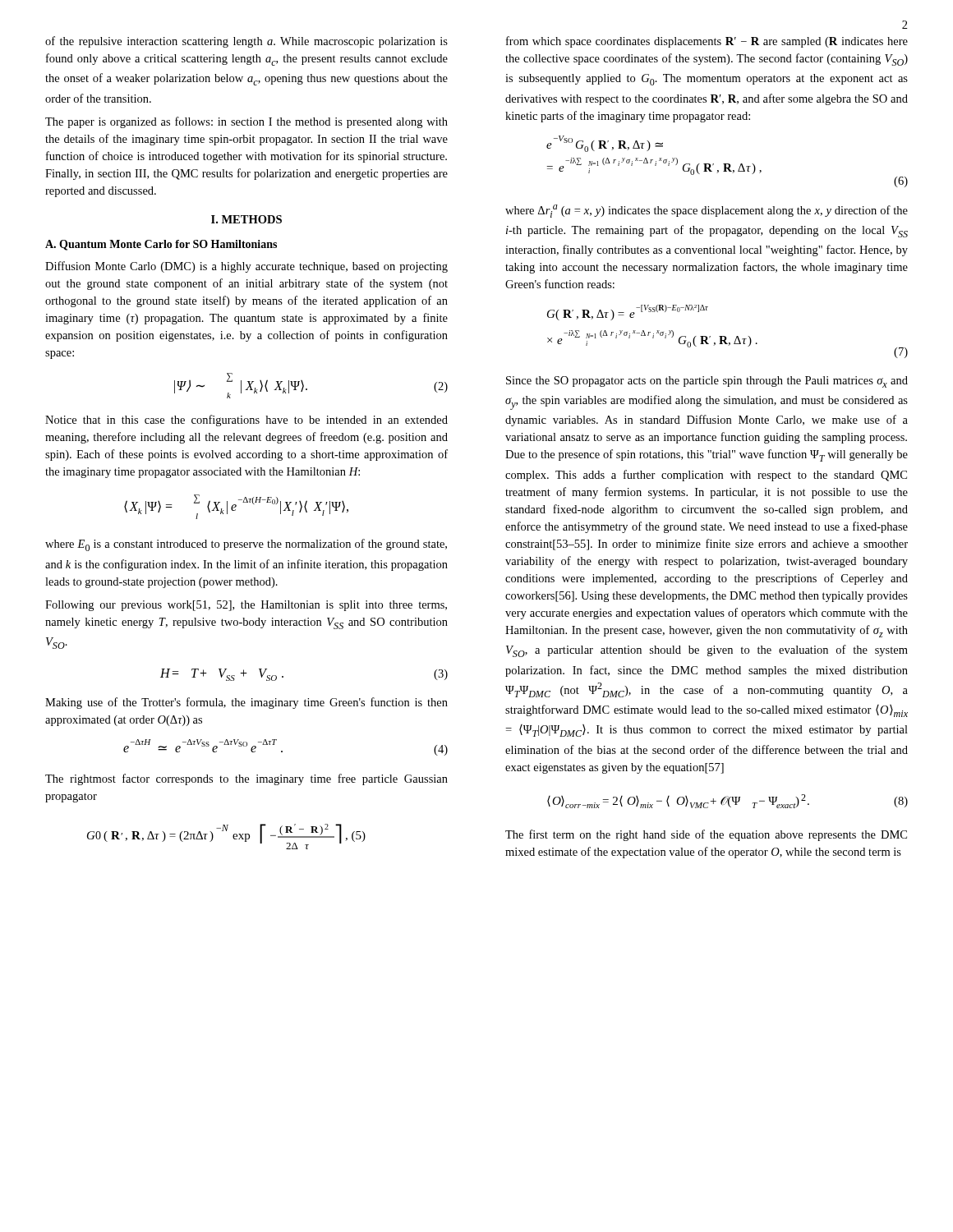Navigate to the element starting "I. METHODS"

pyautogui.click(x=246, y=219)
